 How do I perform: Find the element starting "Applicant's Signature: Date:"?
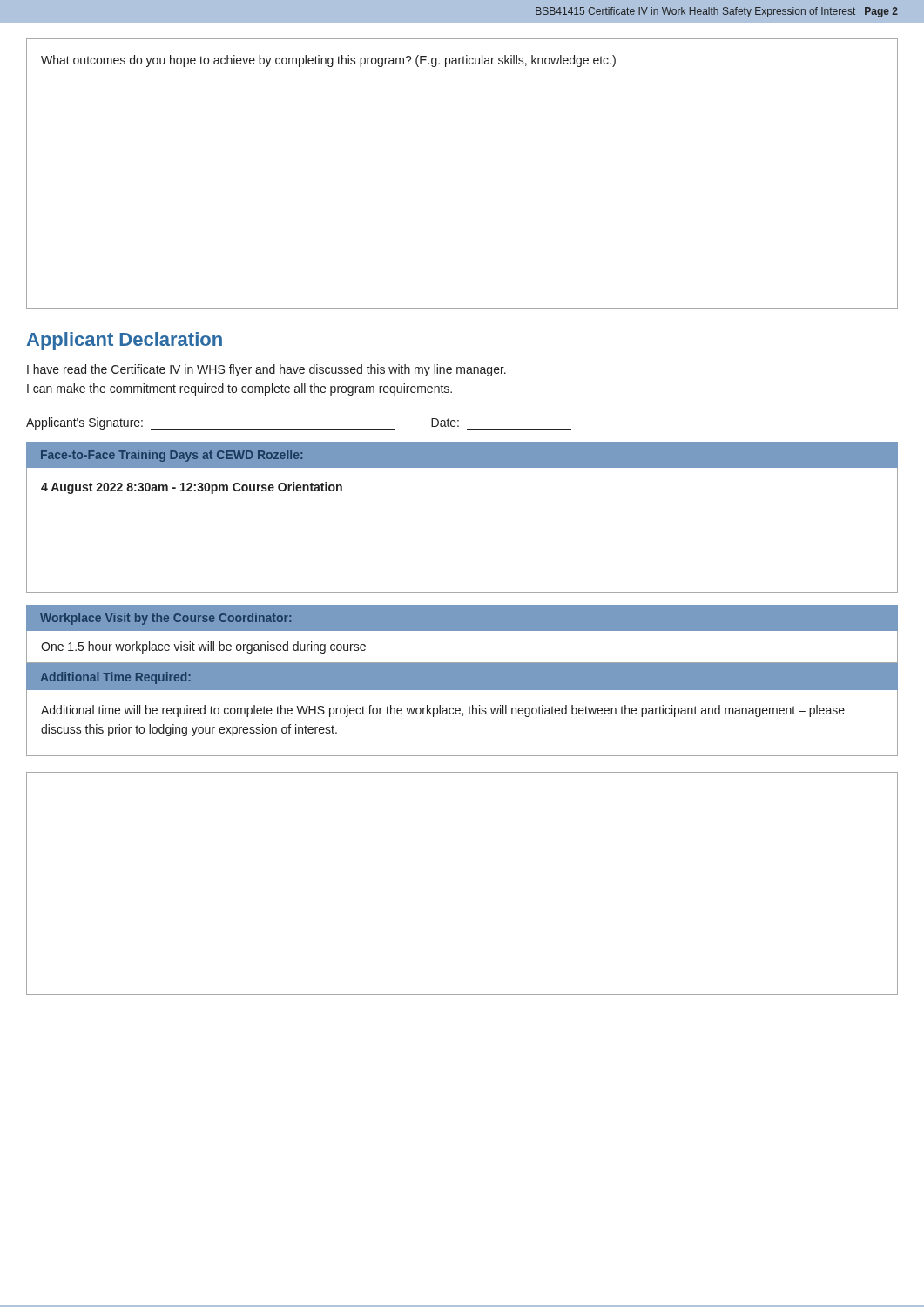(x=299, y=422)
